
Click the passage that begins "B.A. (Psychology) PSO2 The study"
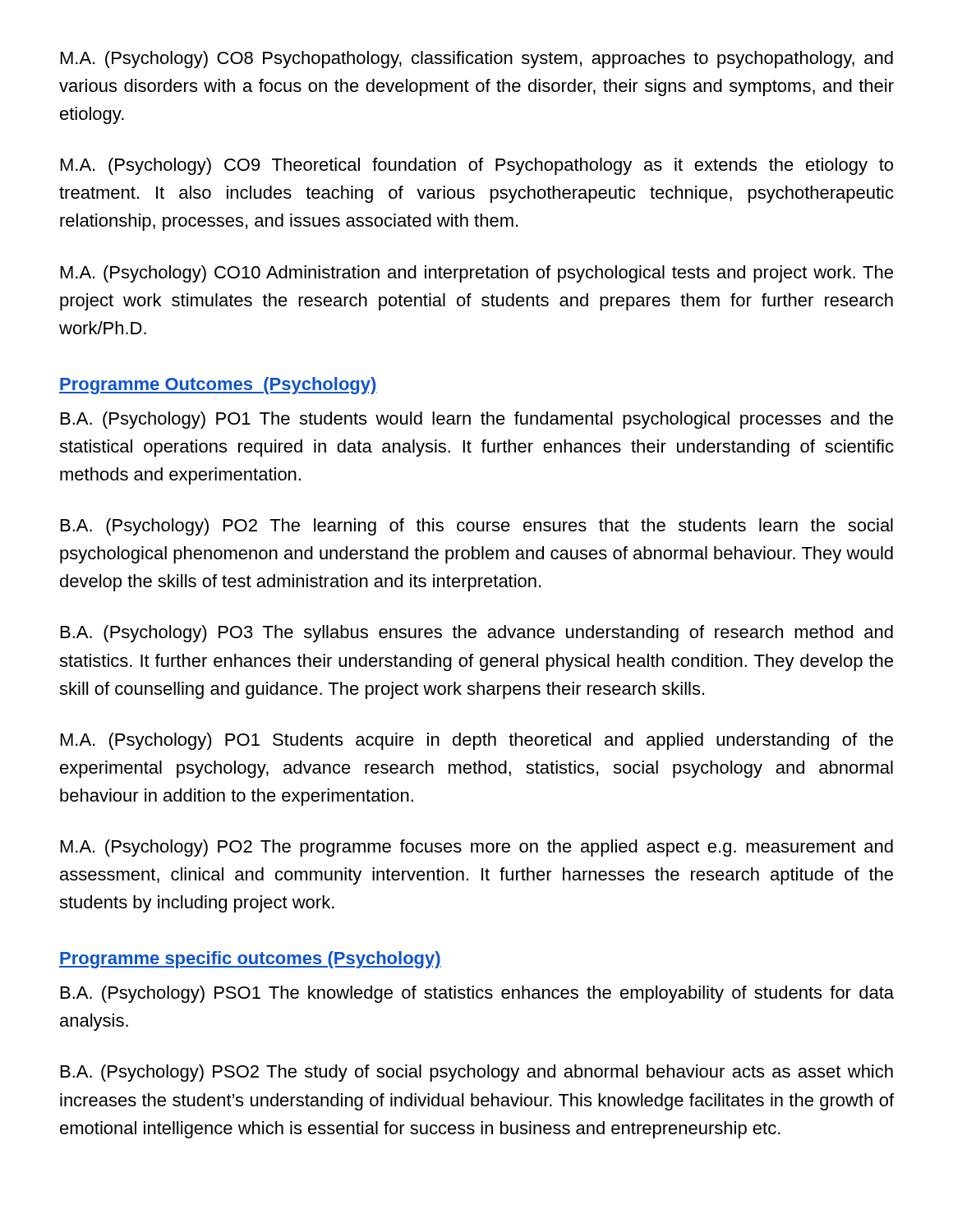(x=476, y=1100)
